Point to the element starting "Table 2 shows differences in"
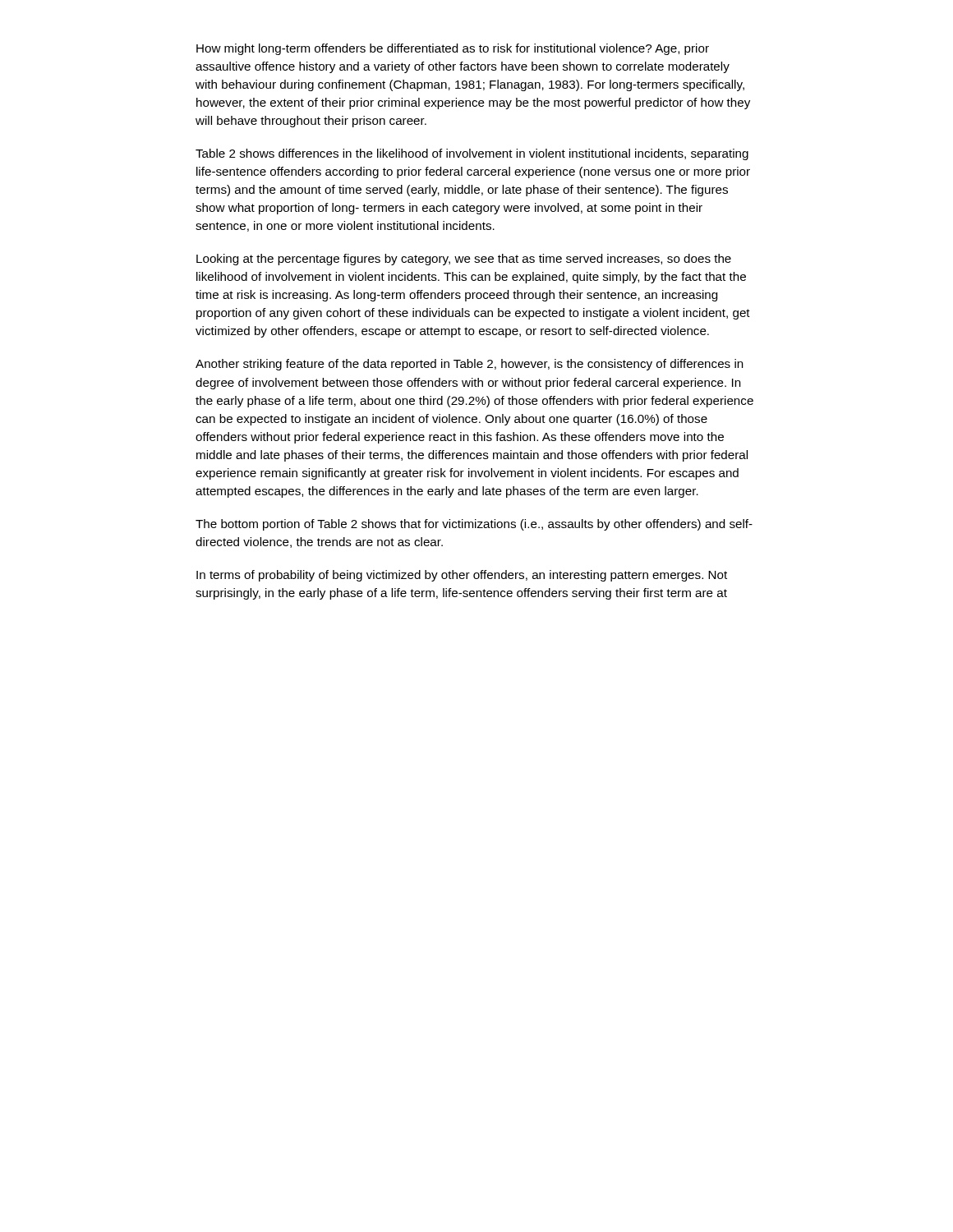The height and width of the screenshot is (1232, 953). click(x=473, y=190)
